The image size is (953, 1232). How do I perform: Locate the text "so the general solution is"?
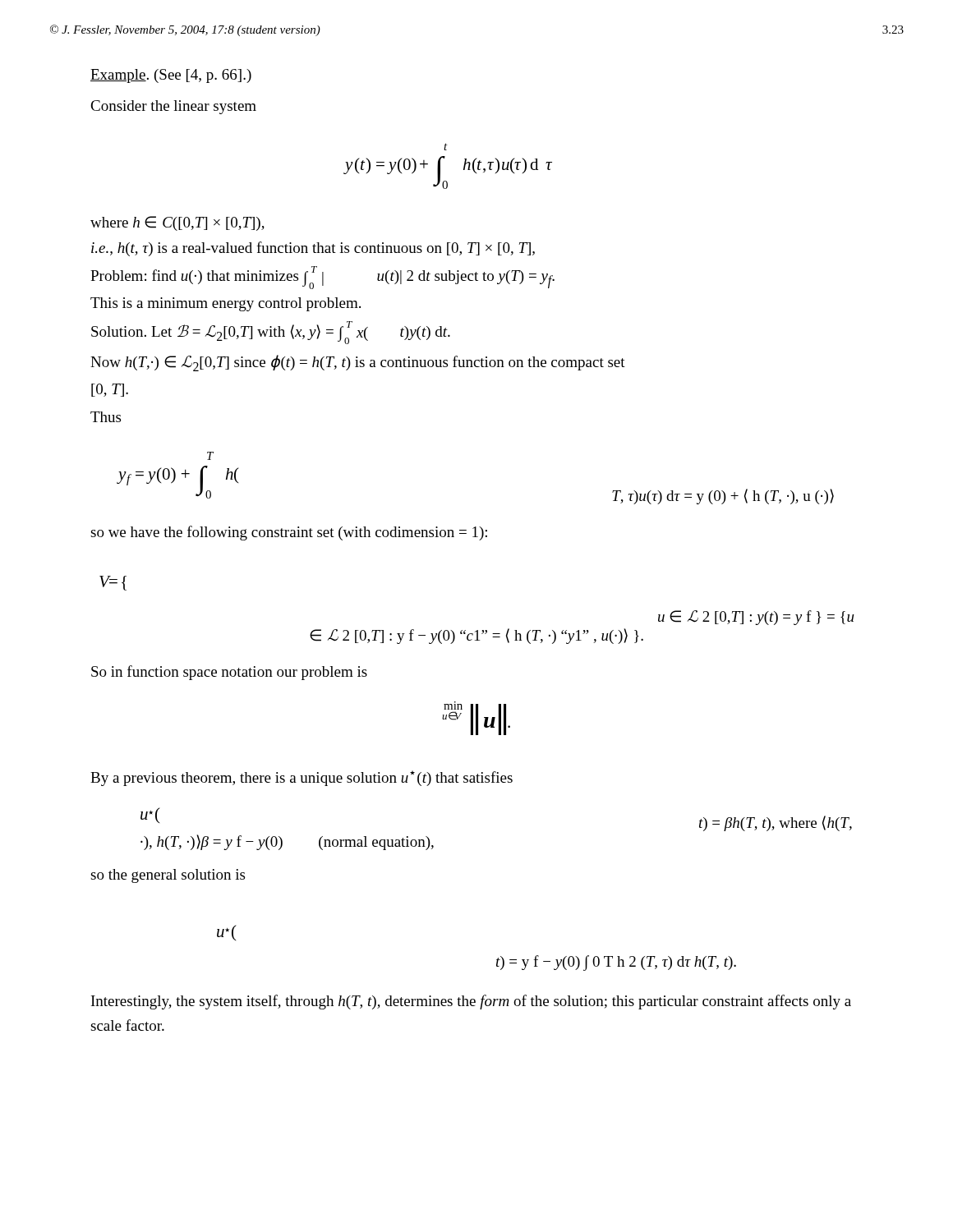pos(168,874)
